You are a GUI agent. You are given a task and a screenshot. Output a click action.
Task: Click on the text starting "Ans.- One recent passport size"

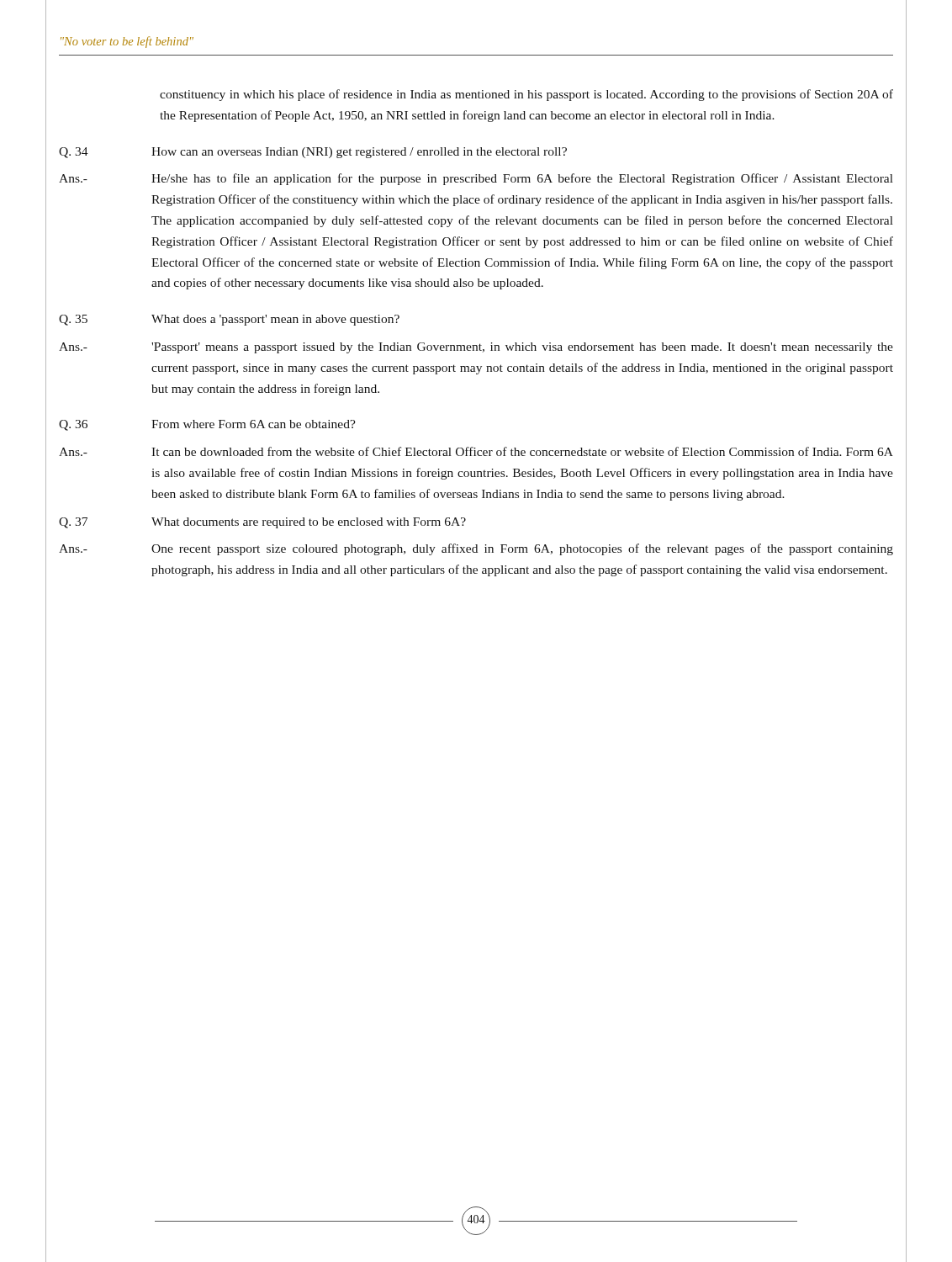(x=476, y=560)
